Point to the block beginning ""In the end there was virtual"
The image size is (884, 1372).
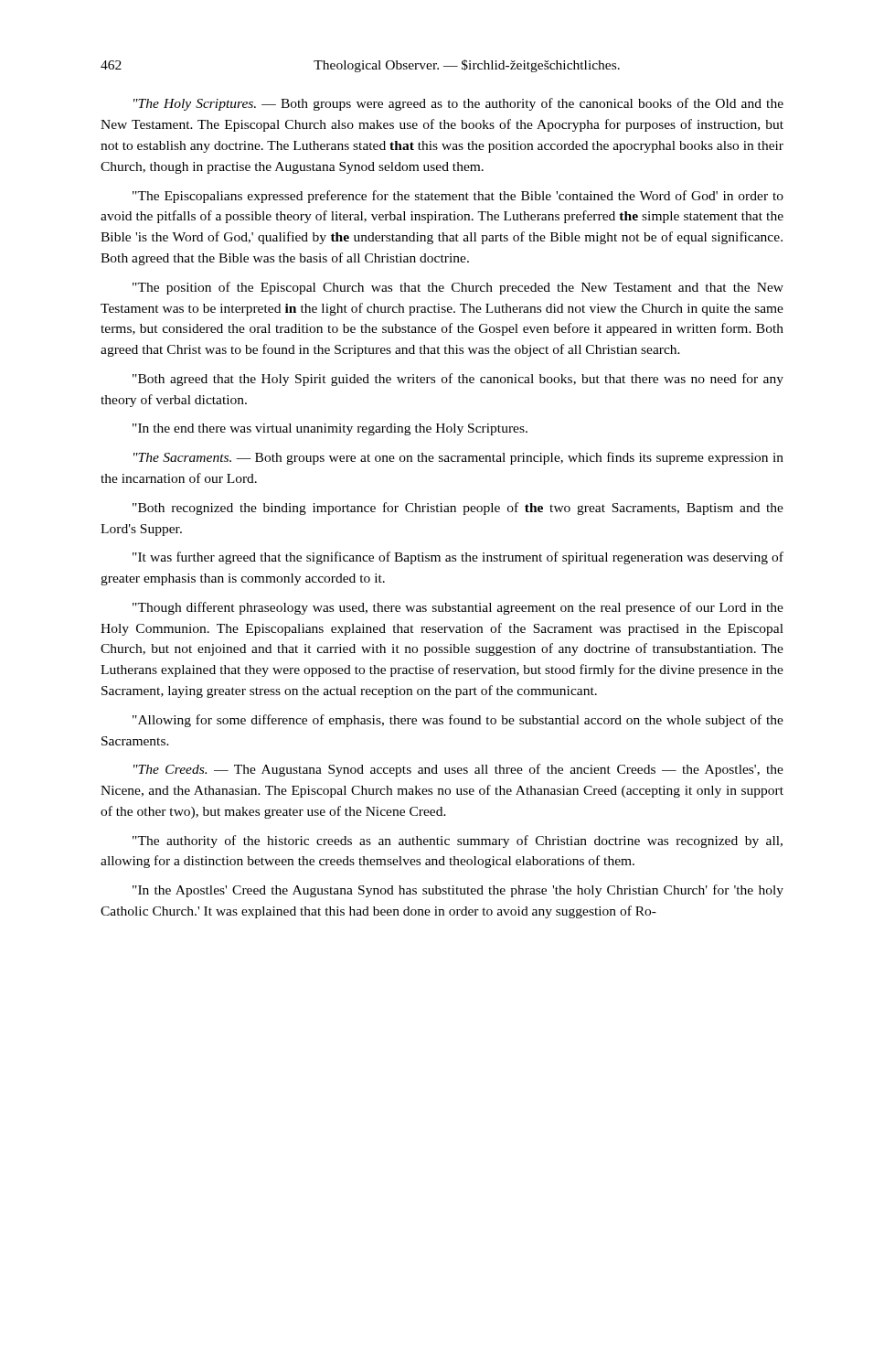(330, 428)
